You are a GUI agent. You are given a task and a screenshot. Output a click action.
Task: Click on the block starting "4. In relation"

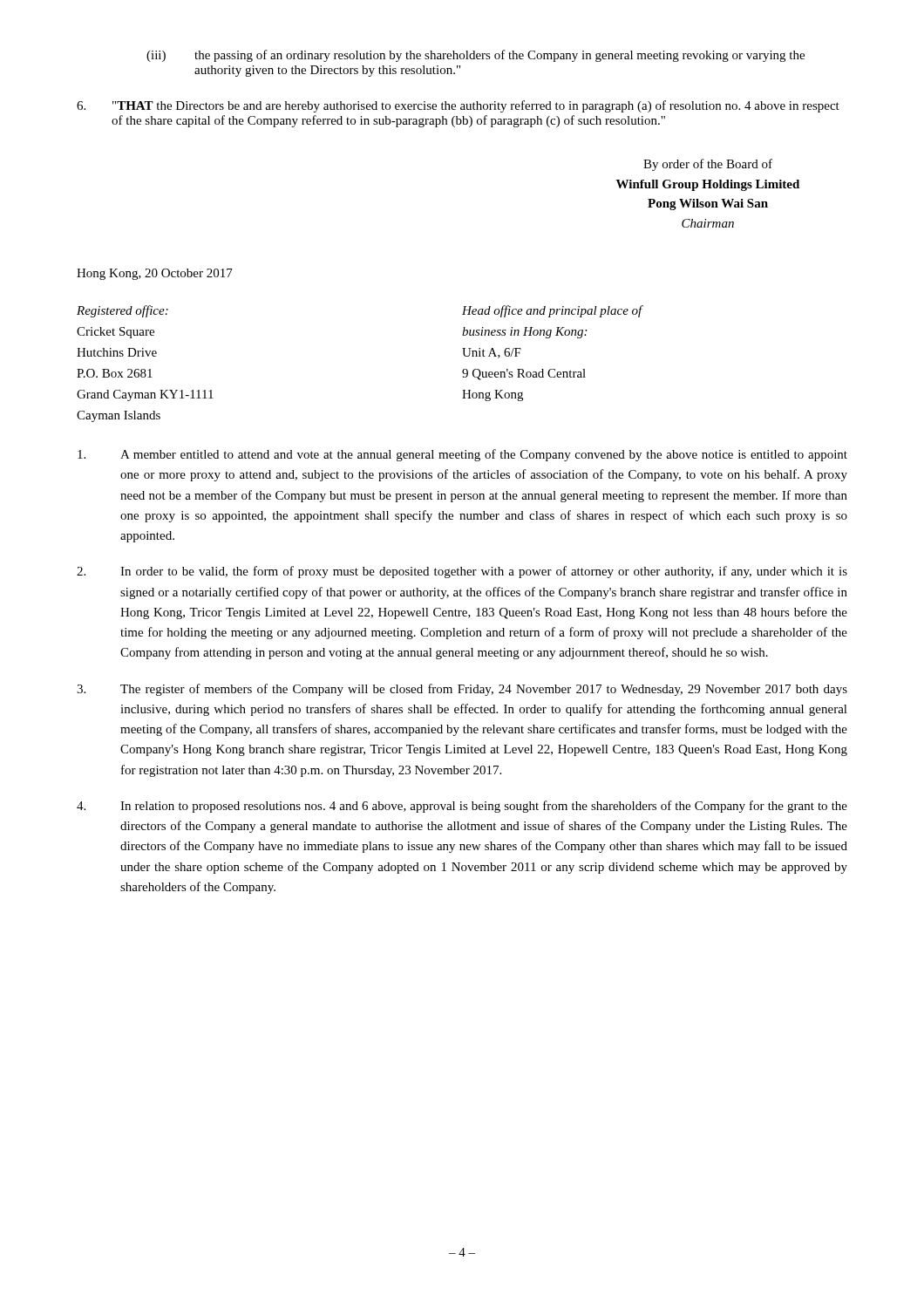tap(462, 847)
